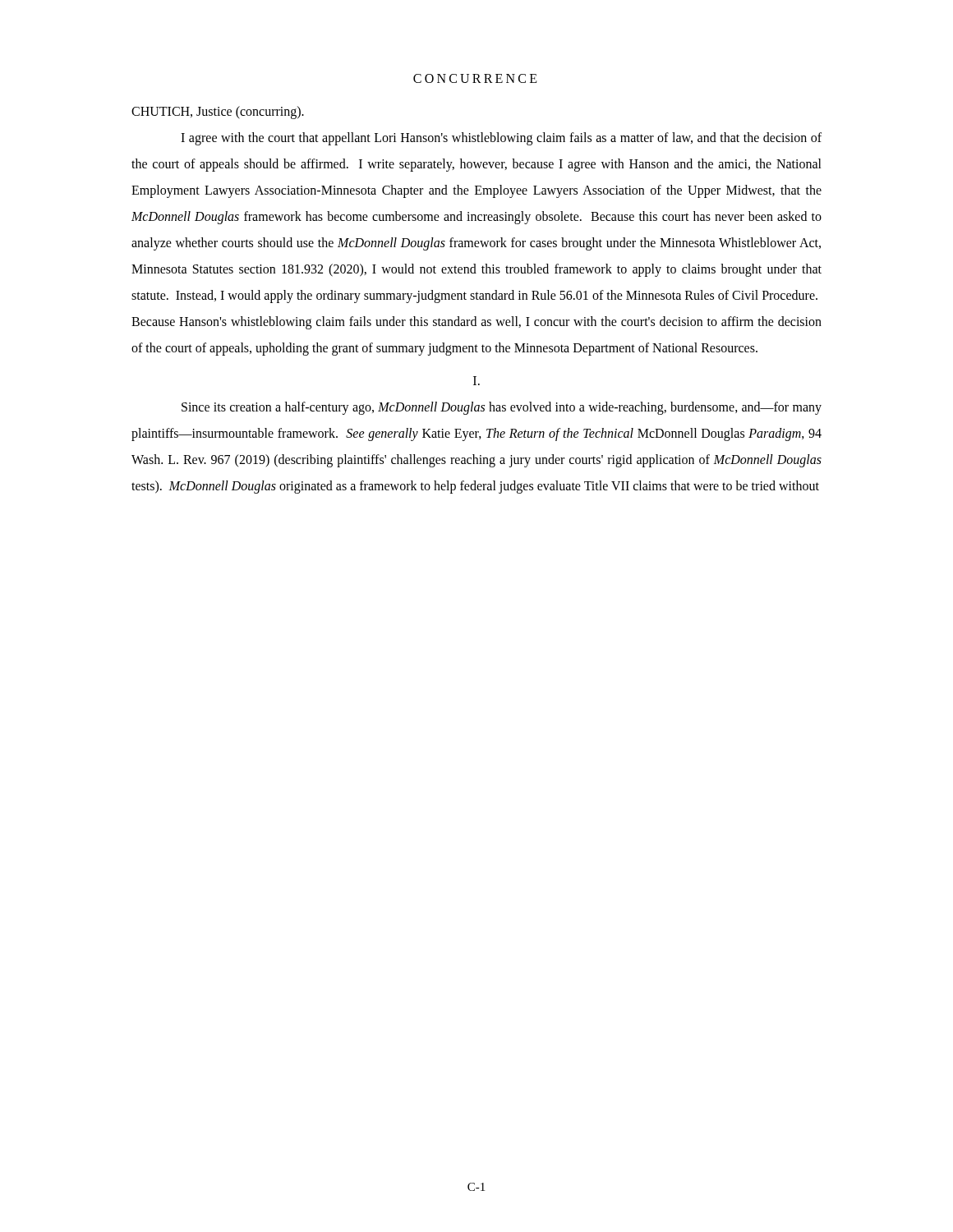953x1232 pixels.
Task: Where is the passage that starts "I agree with"?
Action: 476,243
